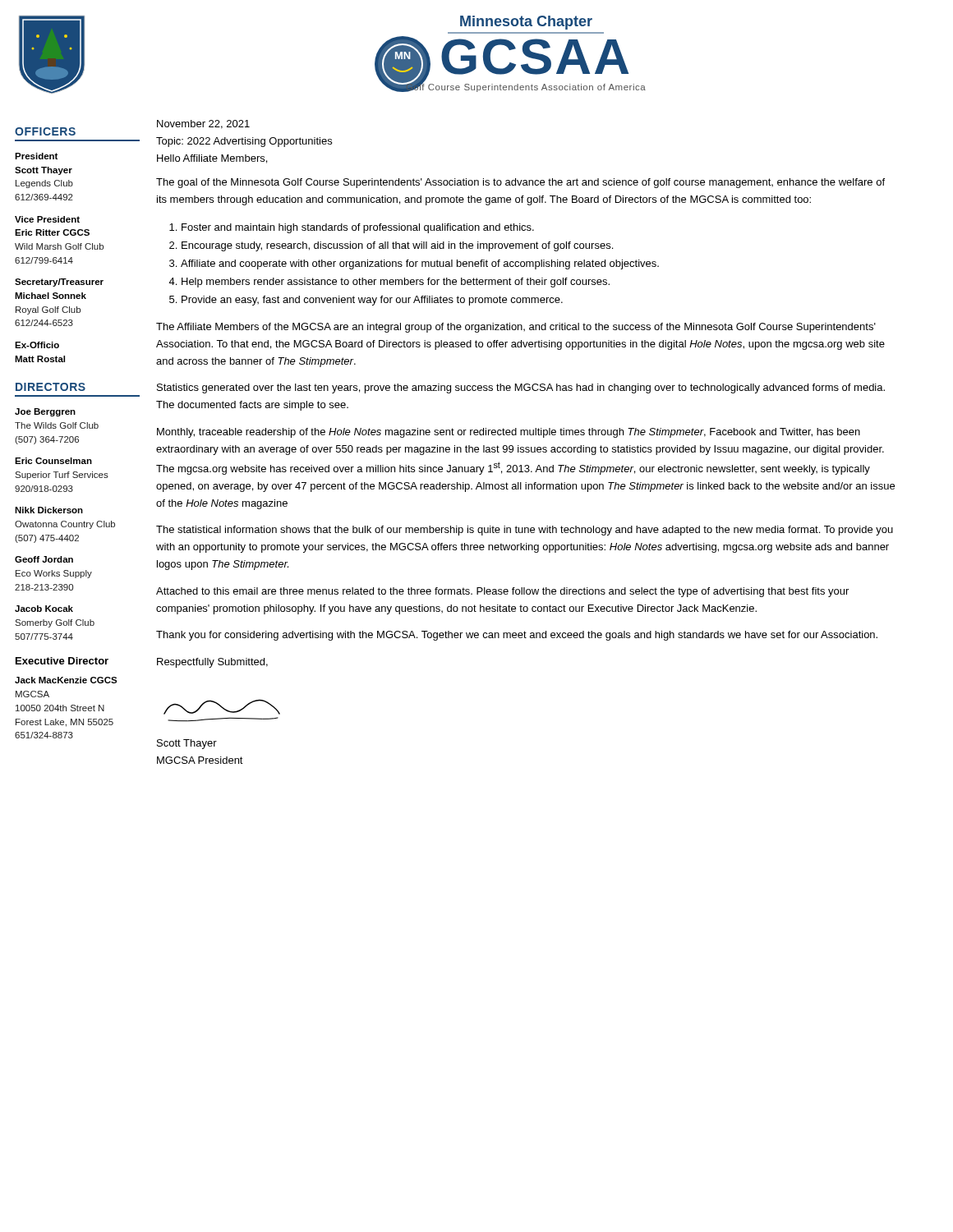This screenshot has height=1232, width=953.
Task: Find "Executive Director" on this page
Action: click(x=62, y=661)
